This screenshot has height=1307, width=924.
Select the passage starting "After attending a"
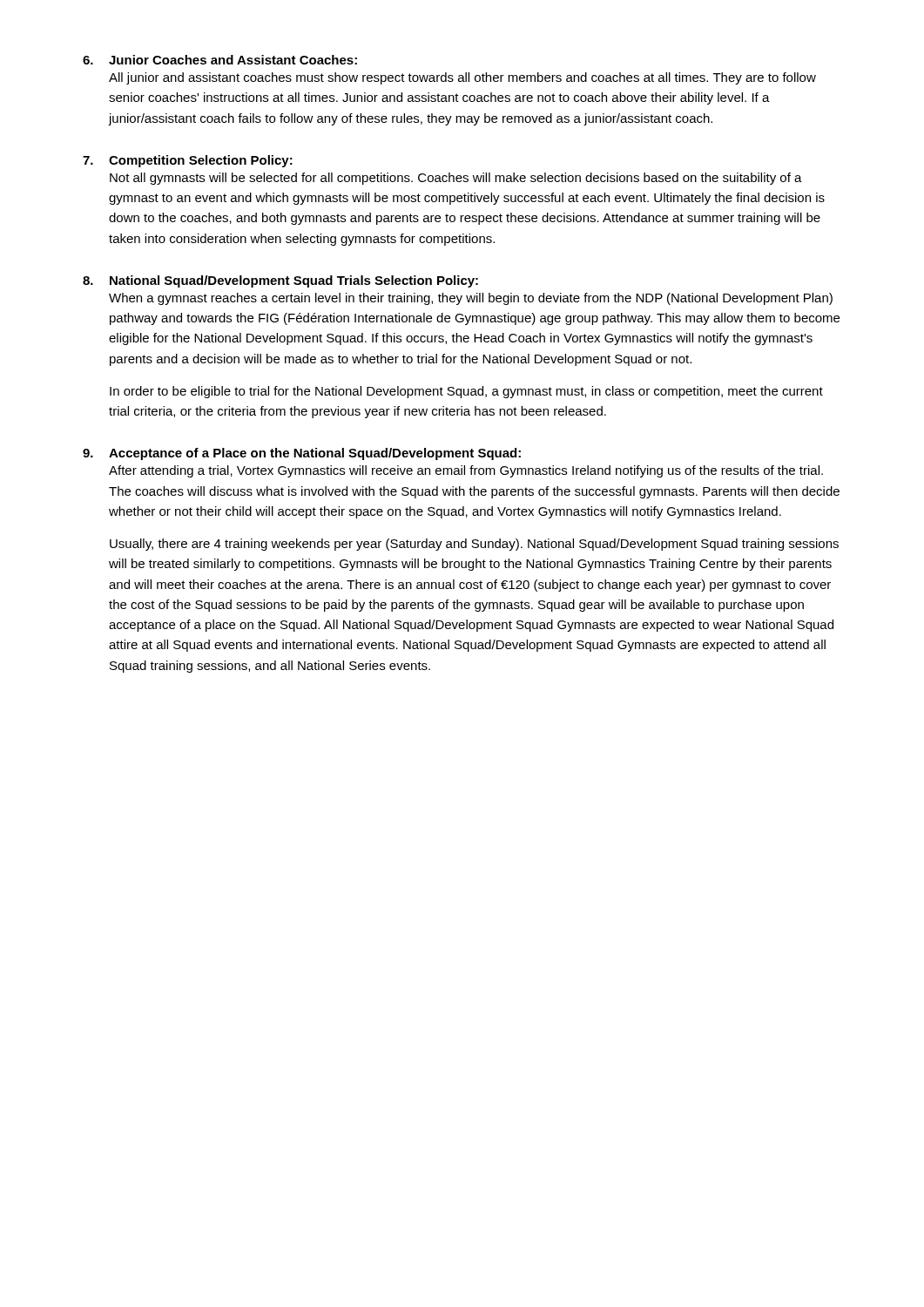(x=475, y=491)
